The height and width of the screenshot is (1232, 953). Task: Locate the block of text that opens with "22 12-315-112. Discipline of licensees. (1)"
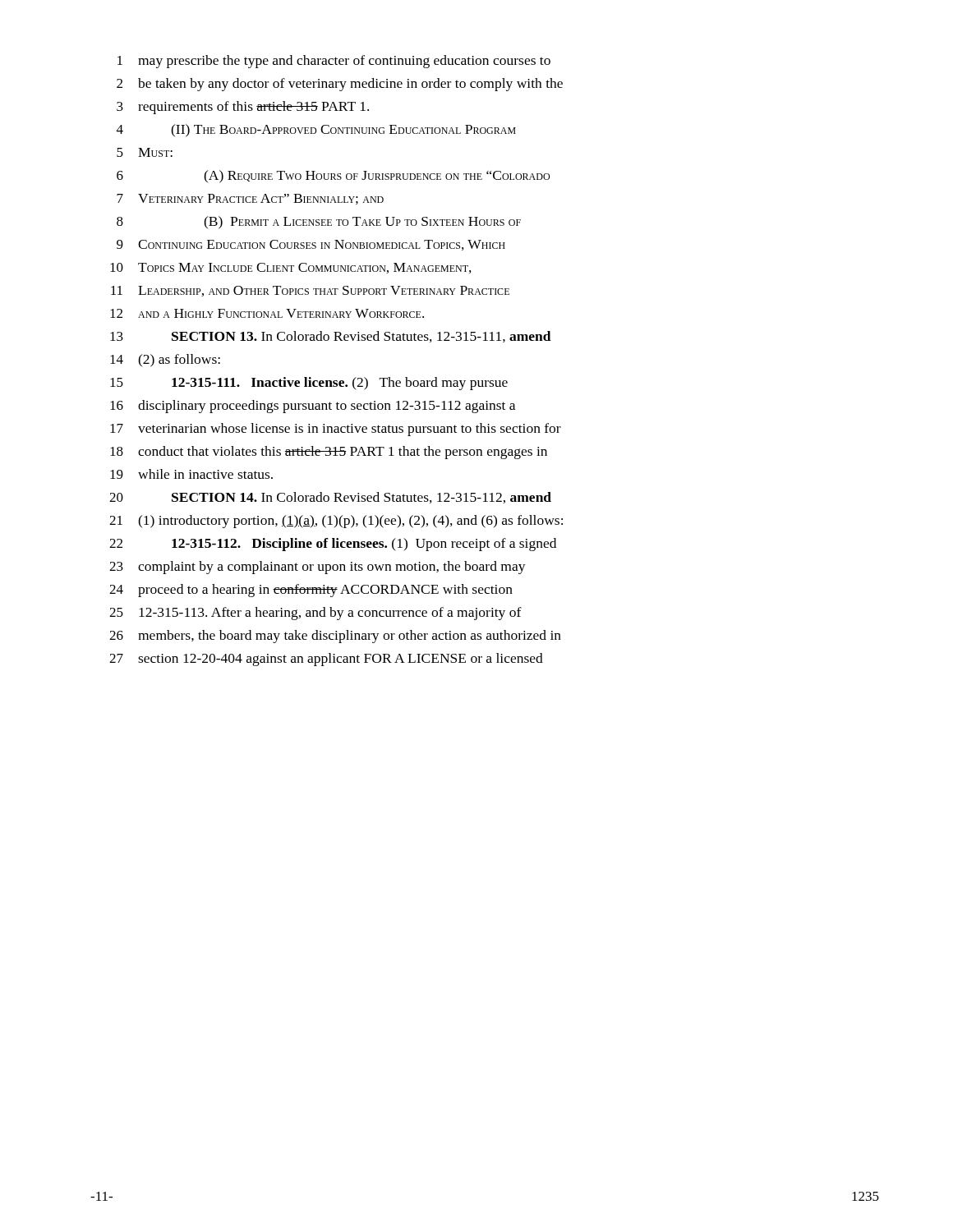485,543
